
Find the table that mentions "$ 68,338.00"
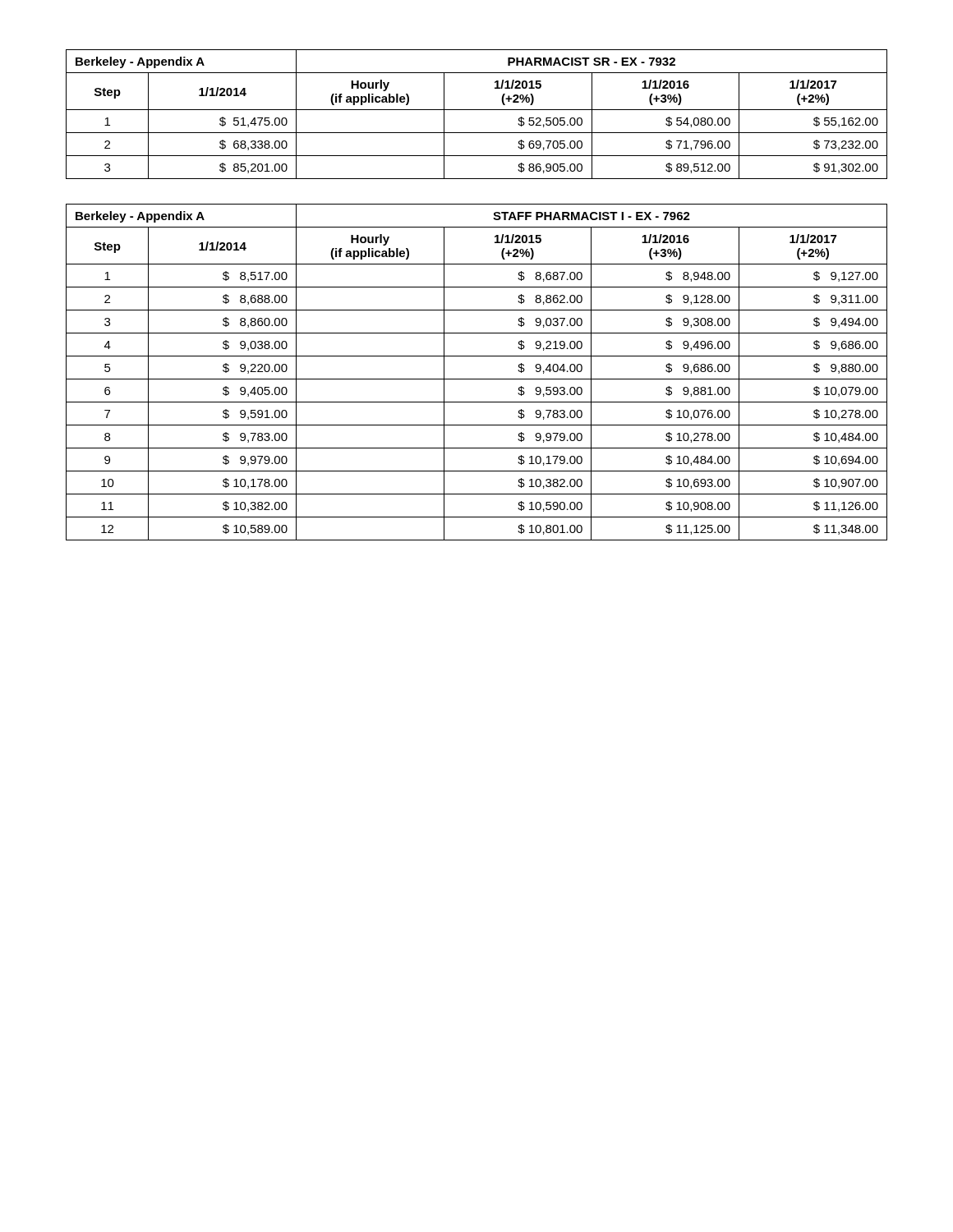(476, 114)
